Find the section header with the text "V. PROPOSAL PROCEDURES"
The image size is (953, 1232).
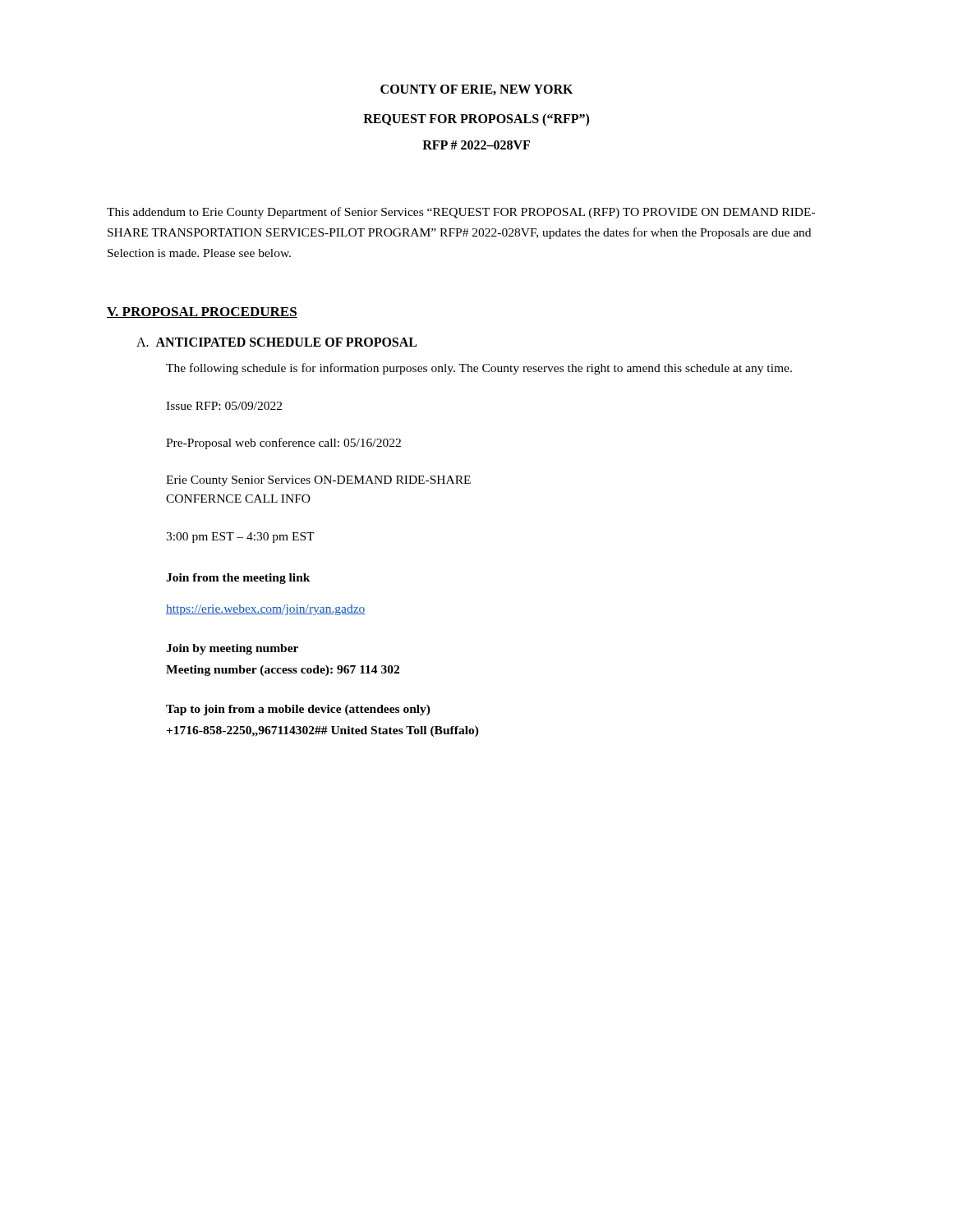tap(202, 312)
